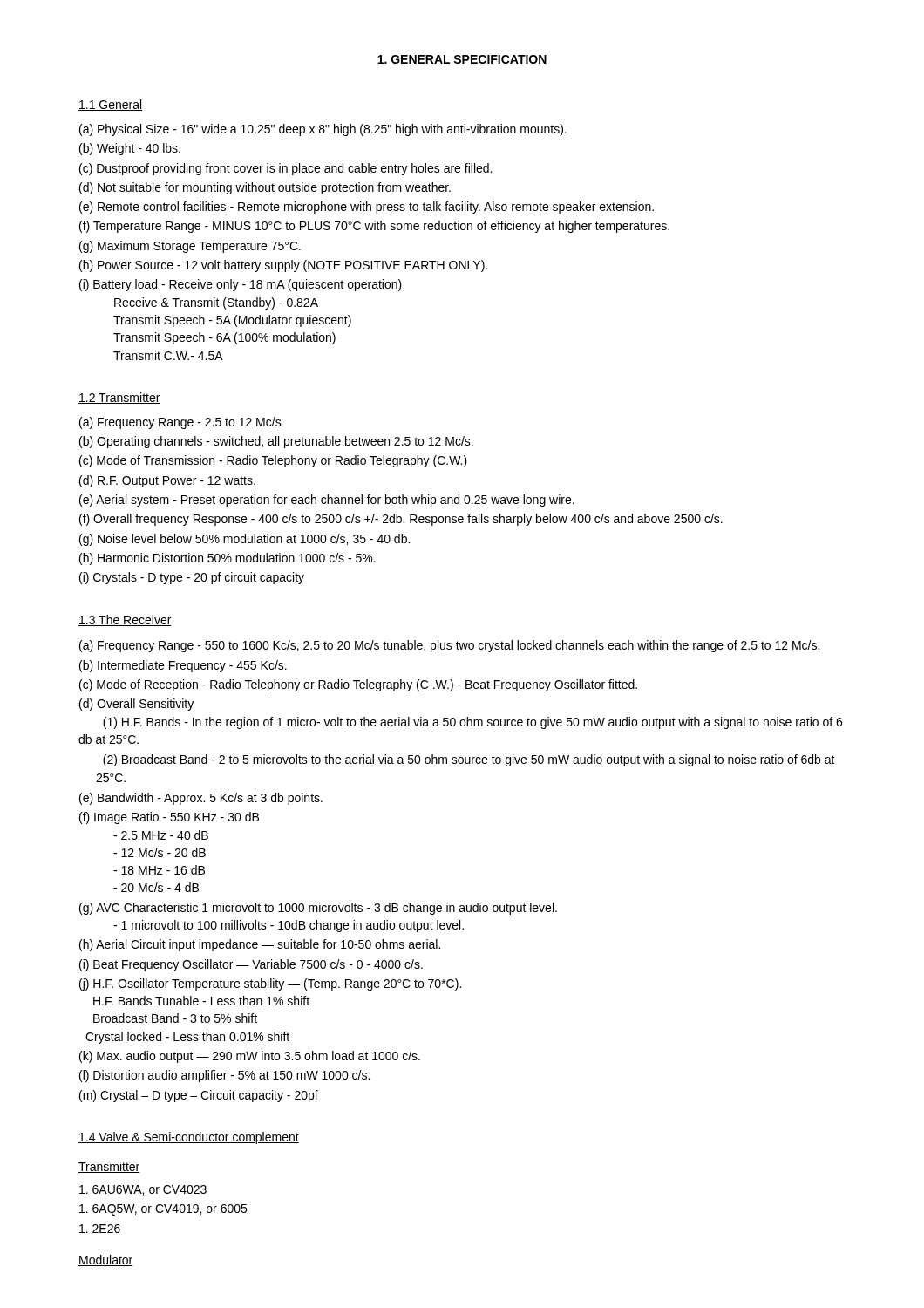The width and height of the screenshot is (924, 1308).
Task: Click on the block starting "(i) Crystals - D type - 20"
Action: (191, 577)
